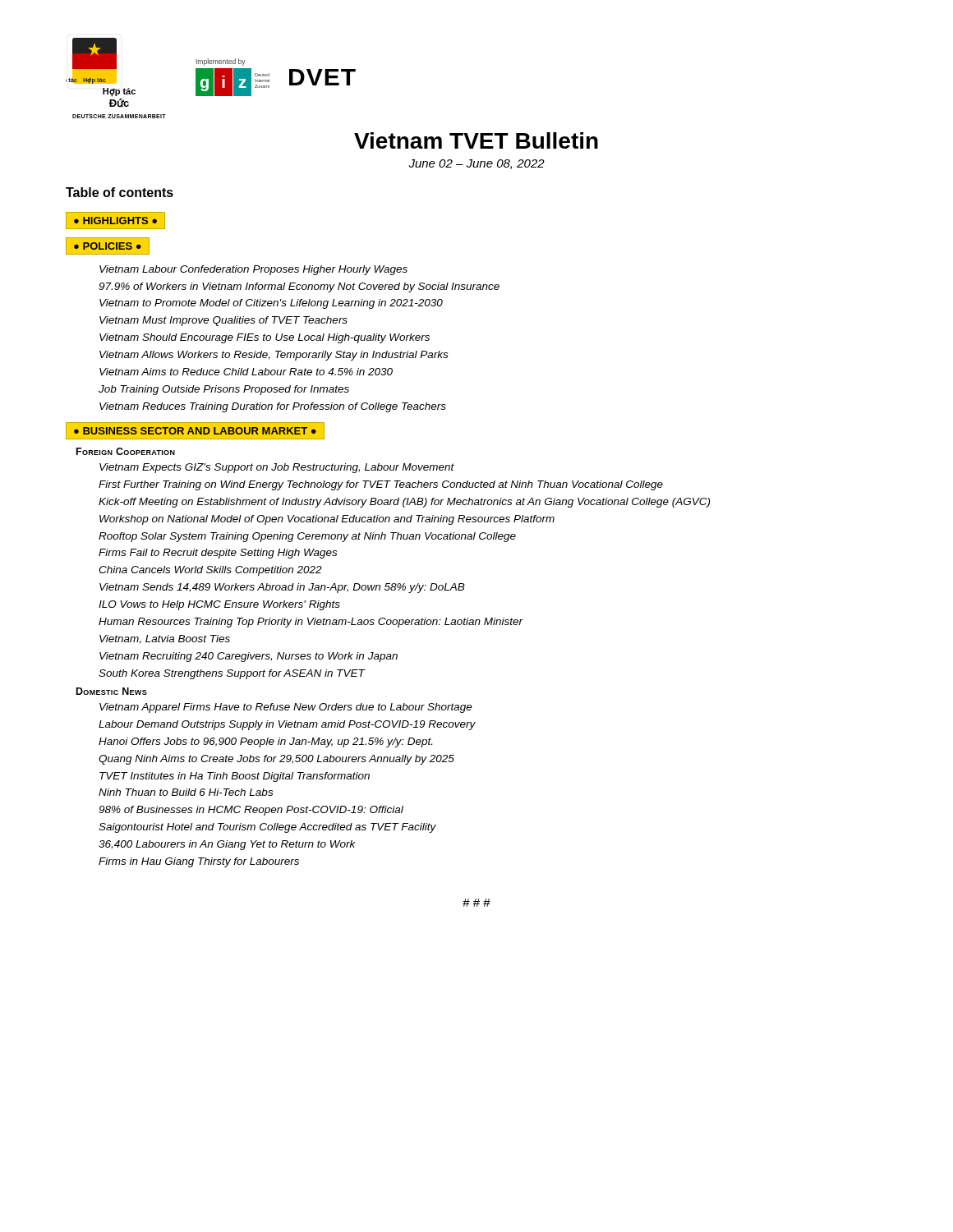Screen dimensions: 1232x953
Task: Click on the region starting "Vietnam Should Encourage FIEs to Use"
Action: (x=264, y=337)
